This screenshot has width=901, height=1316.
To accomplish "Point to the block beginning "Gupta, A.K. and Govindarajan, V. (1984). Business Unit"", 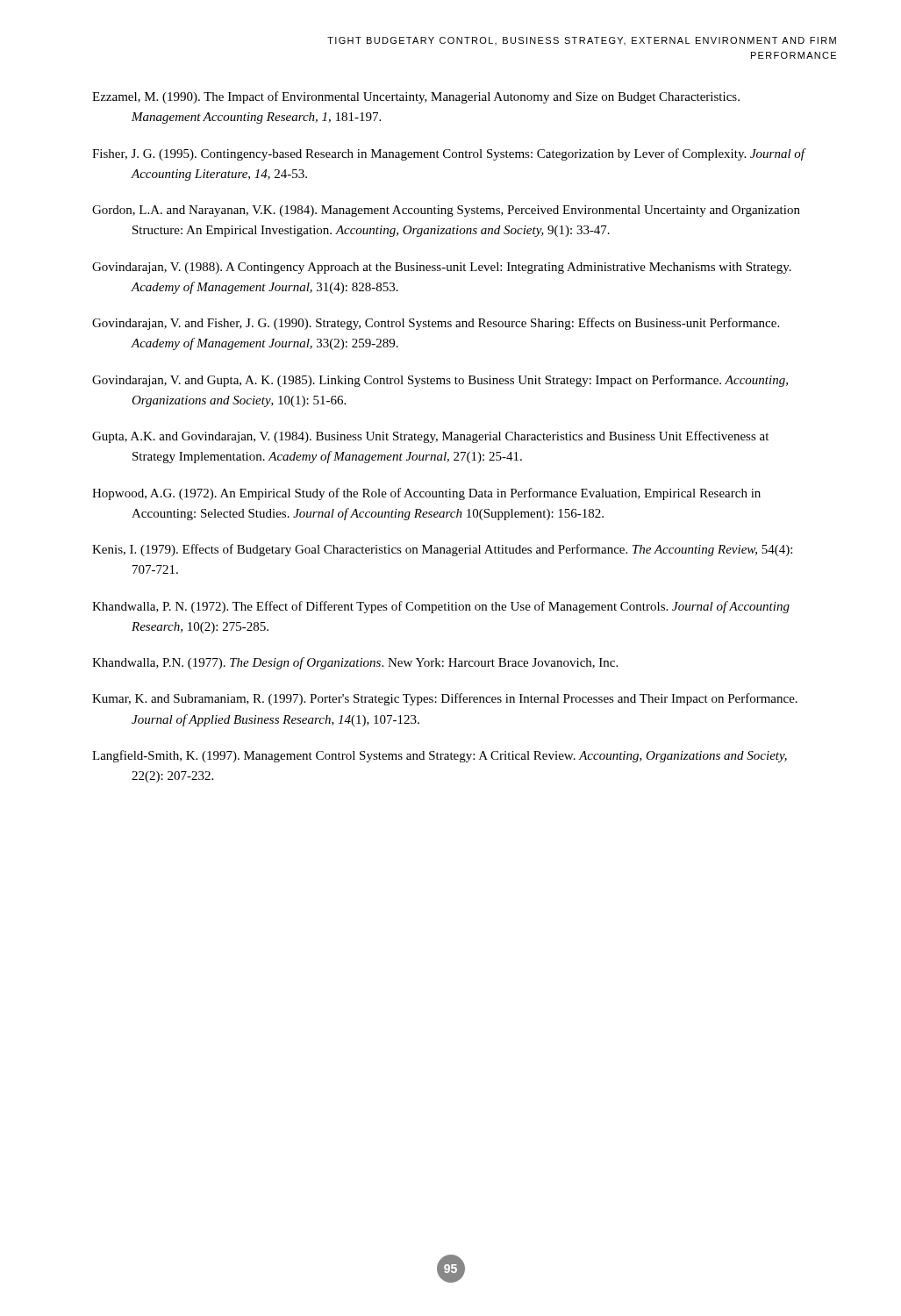I will 430,446.
